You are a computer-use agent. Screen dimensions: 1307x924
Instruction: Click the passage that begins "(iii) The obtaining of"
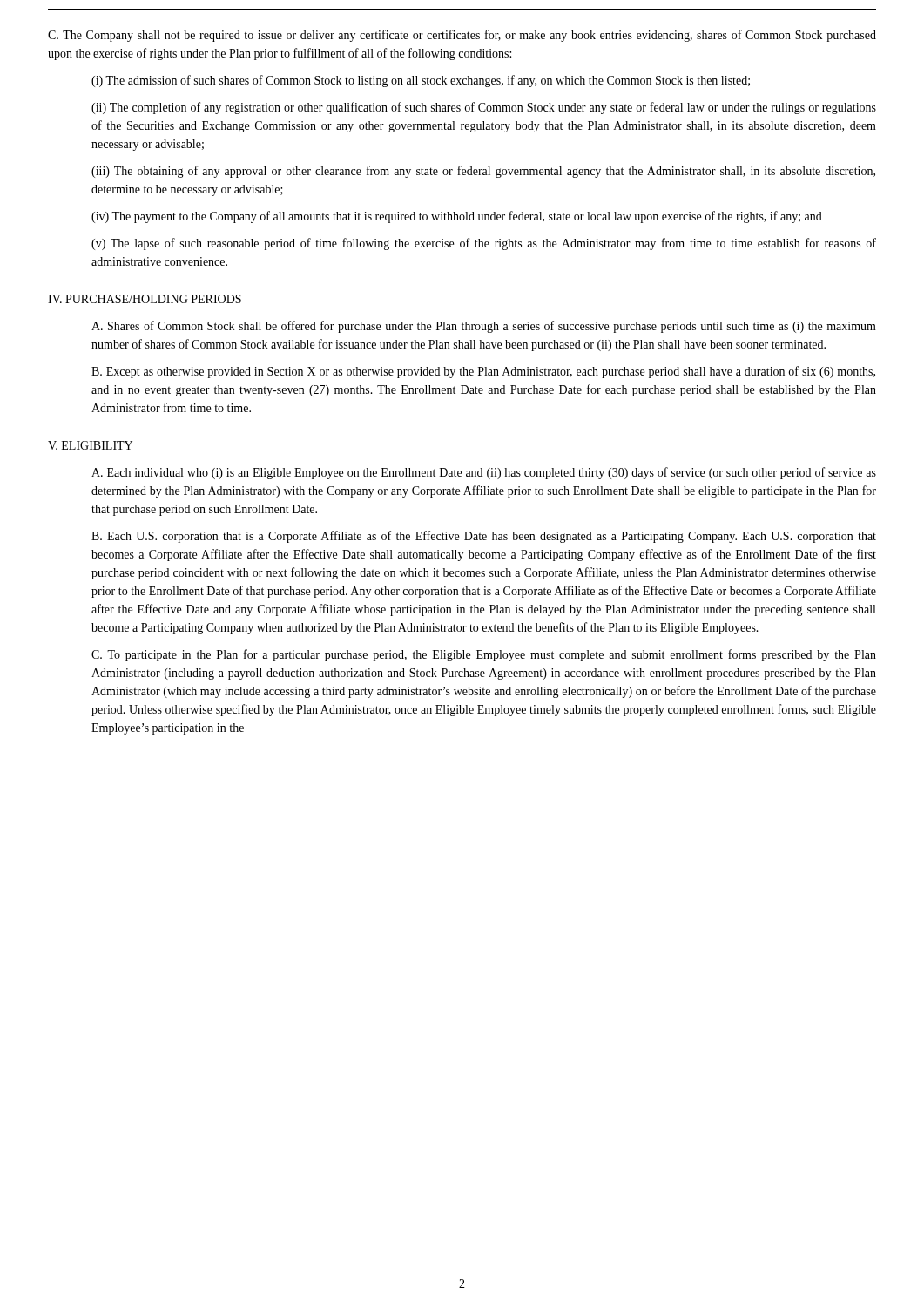tap(484, 180)
